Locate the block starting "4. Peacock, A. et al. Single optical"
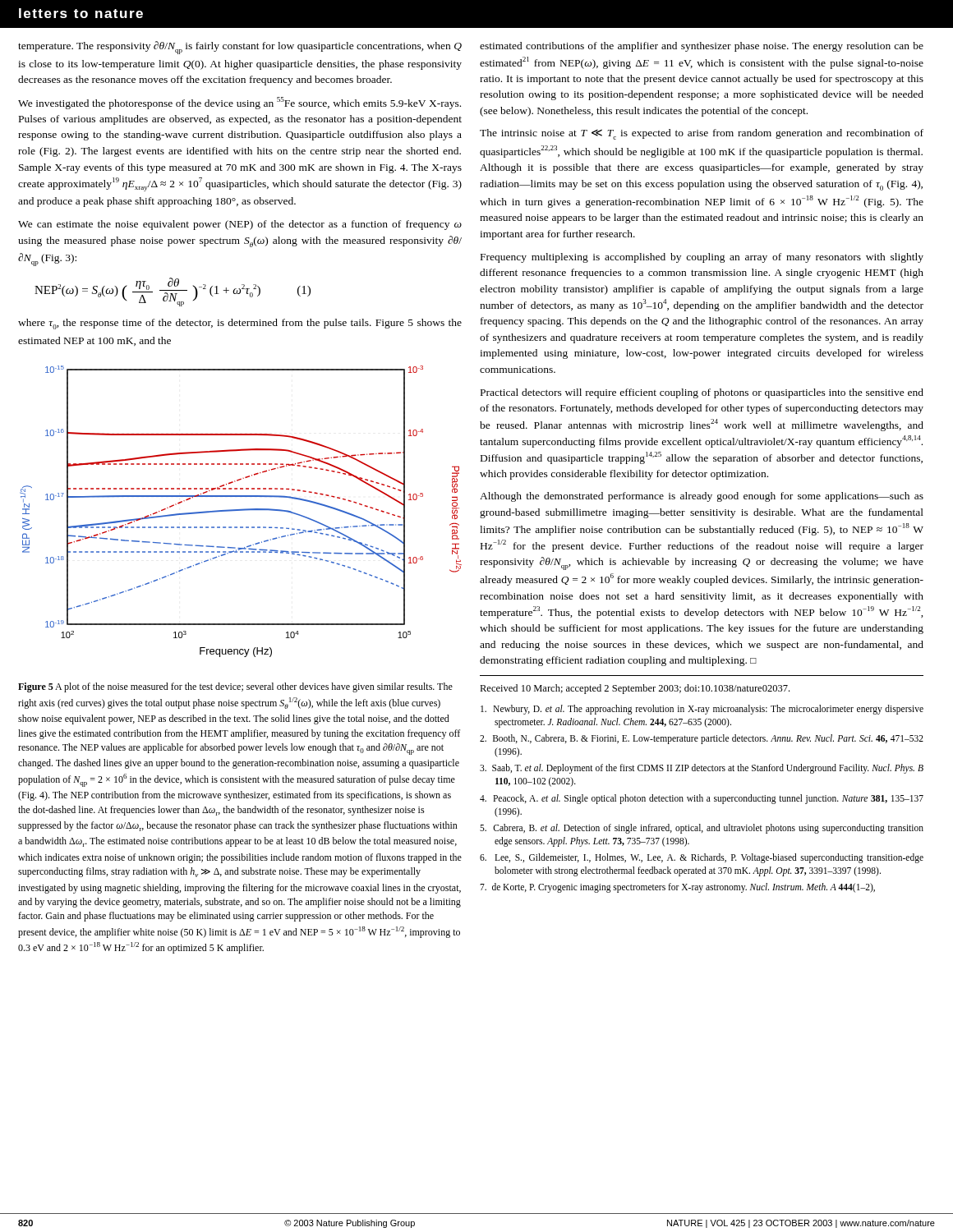Viewport: 953px width, 1232px height. [x=702, y=805]
